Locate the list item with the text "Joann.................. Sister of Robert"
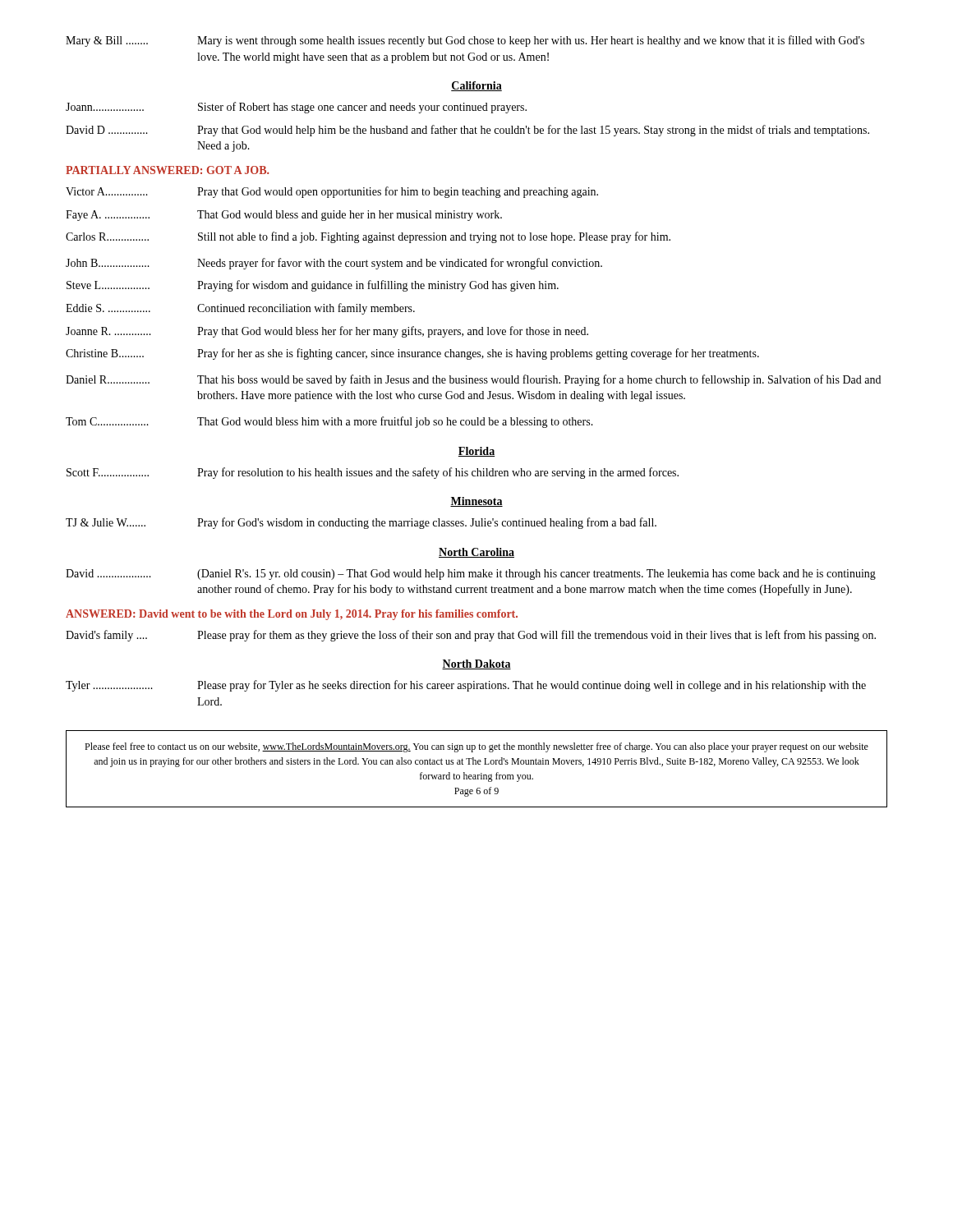This screenshot has width=953, height=1232. 476,108
